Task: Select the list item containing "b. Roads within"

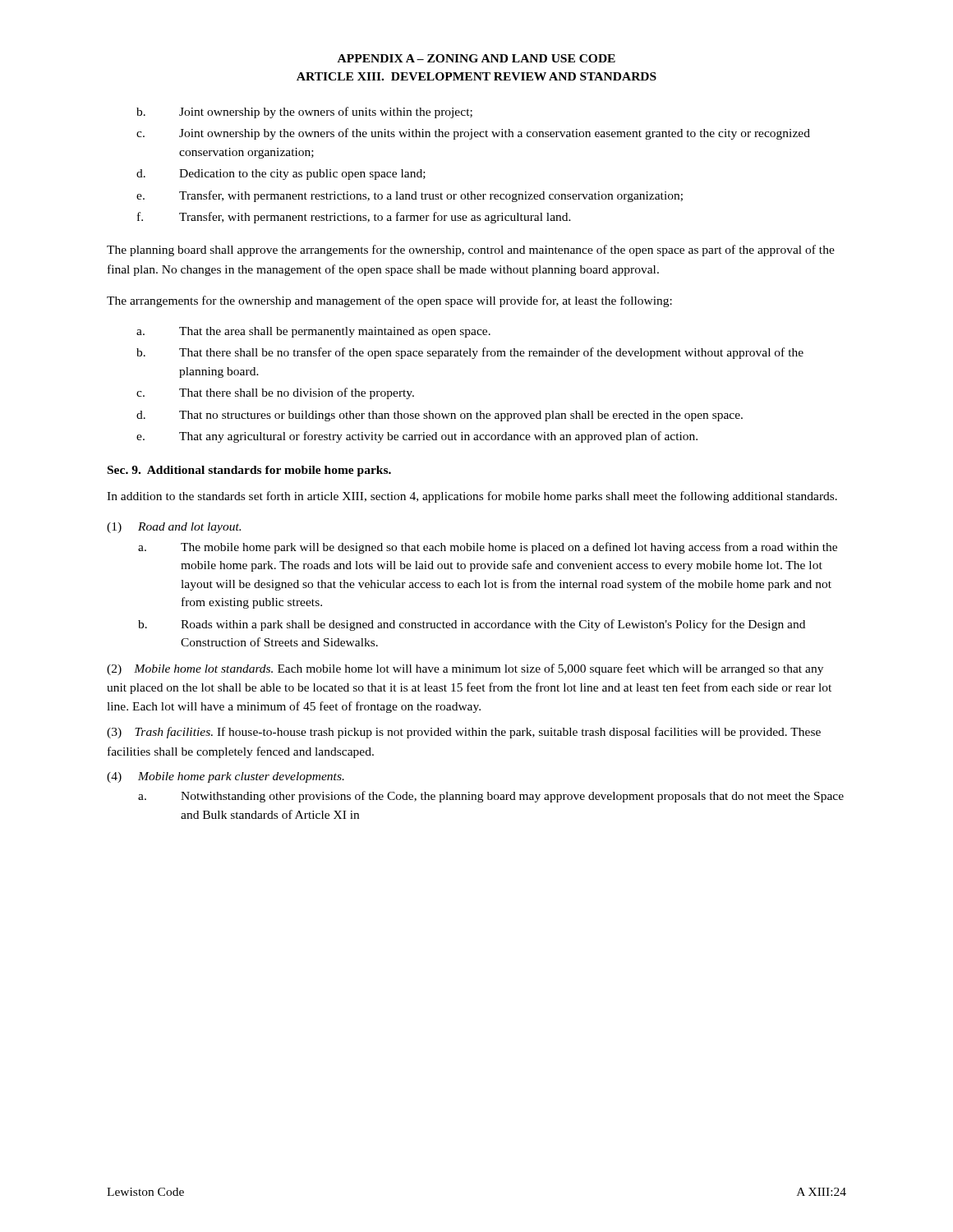Action: 492,633
